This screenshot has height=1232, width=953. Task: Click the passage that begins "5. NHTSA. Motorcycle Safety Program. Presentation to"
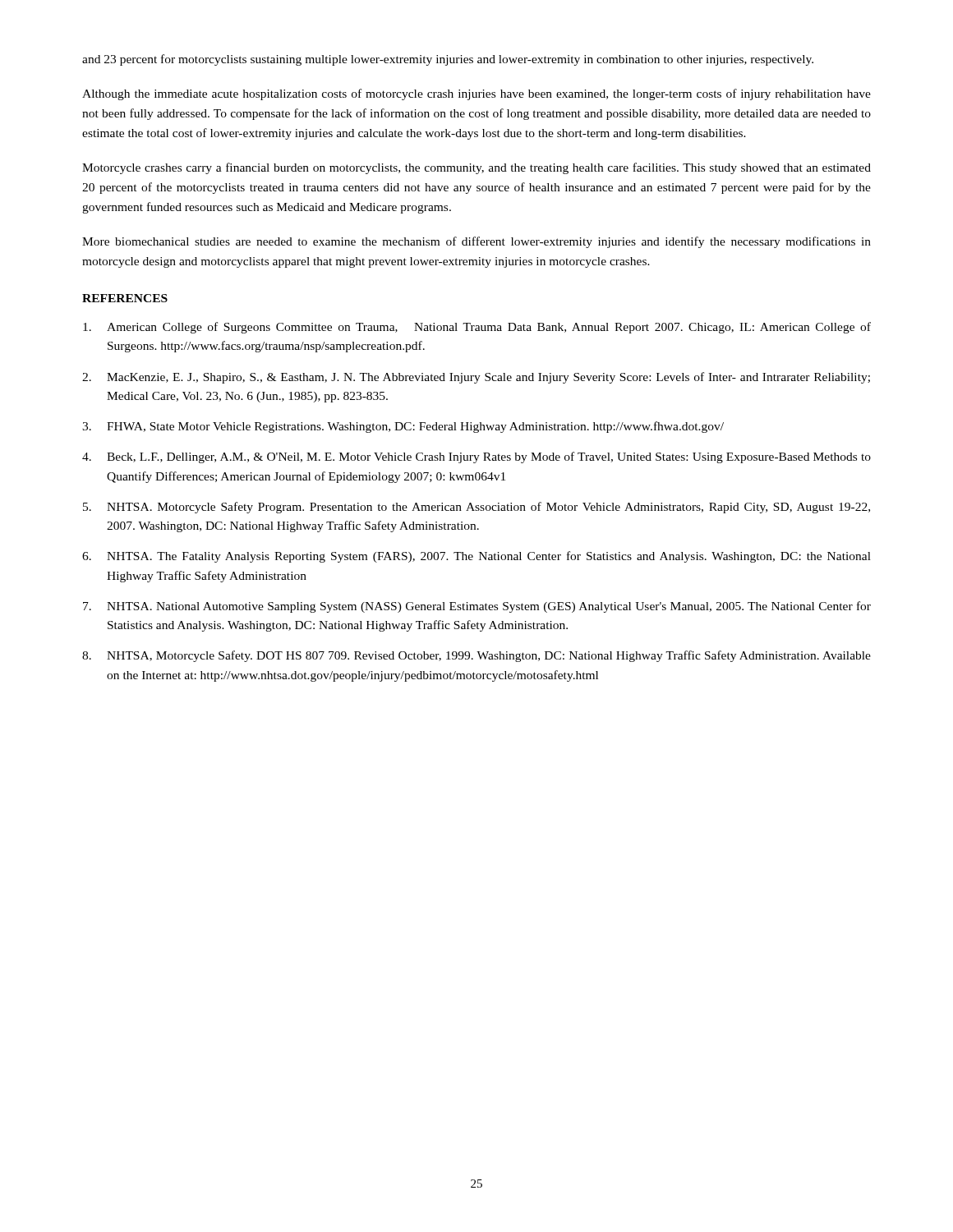click(476, 516)
